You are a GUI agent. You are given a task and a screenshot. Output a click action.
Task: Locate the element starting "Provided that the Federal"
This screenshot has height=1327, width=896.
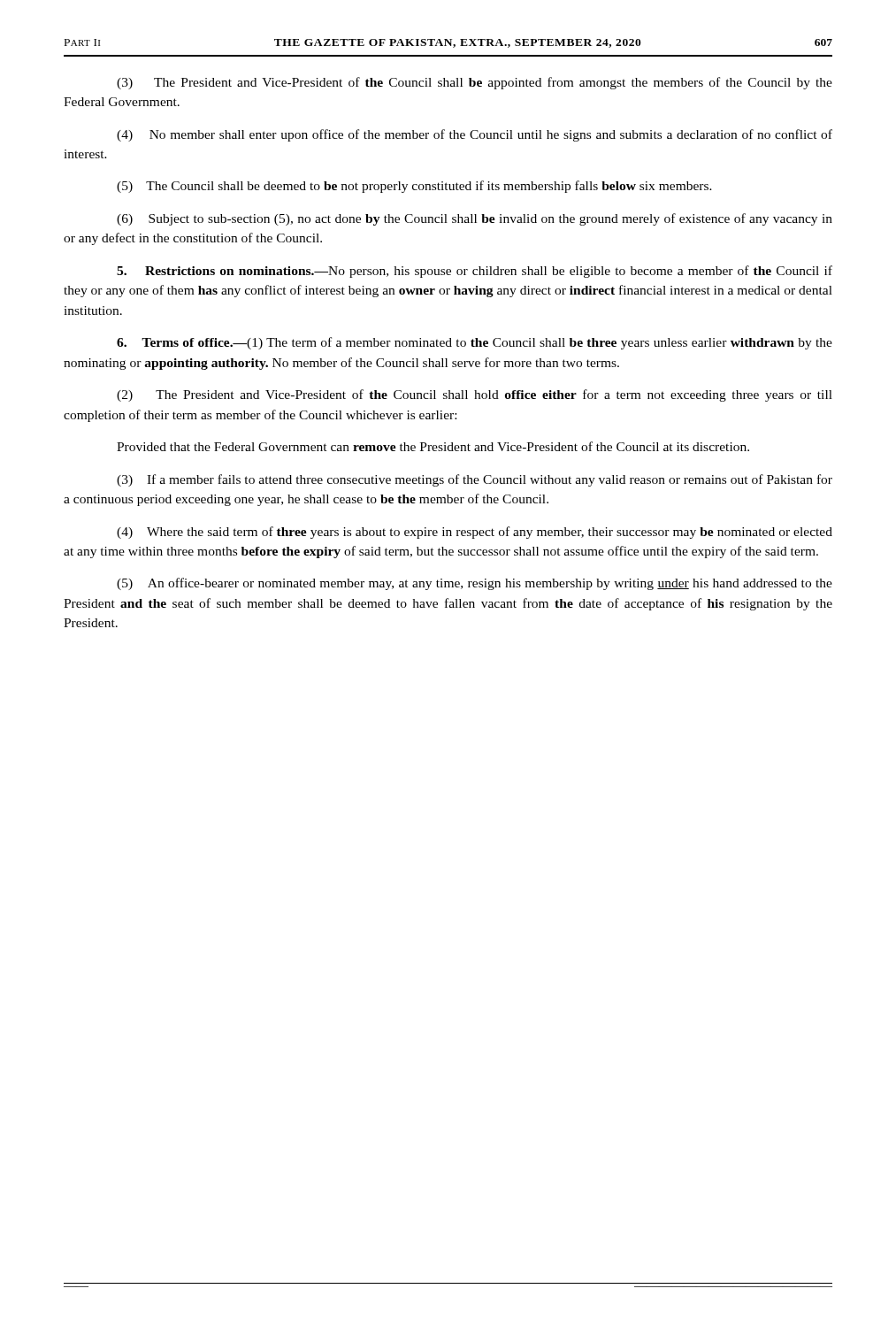point(433,446)
